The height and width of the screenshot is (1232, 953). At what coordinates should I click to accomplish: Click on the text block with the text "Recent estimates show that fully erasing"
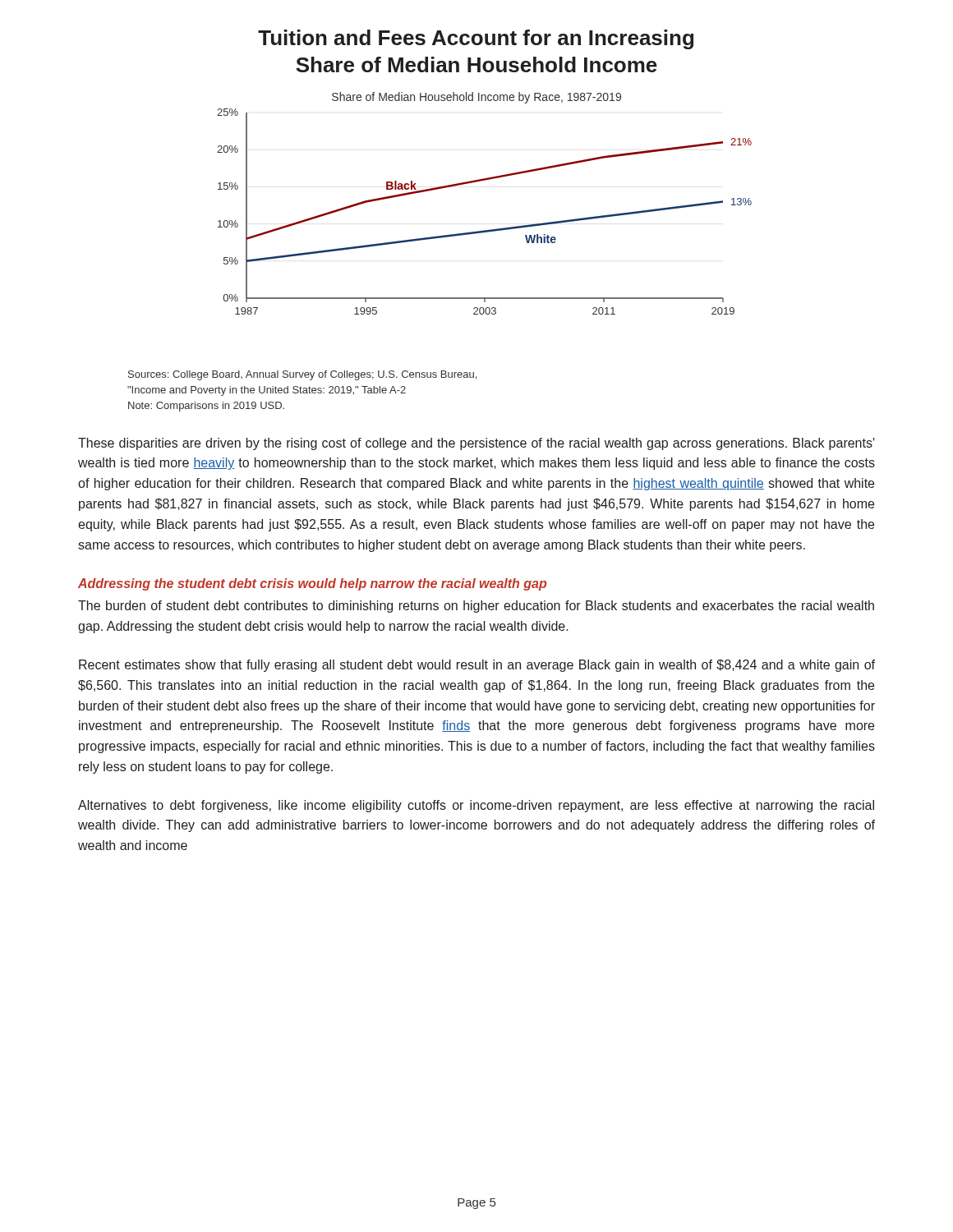[x=476, y=716]
